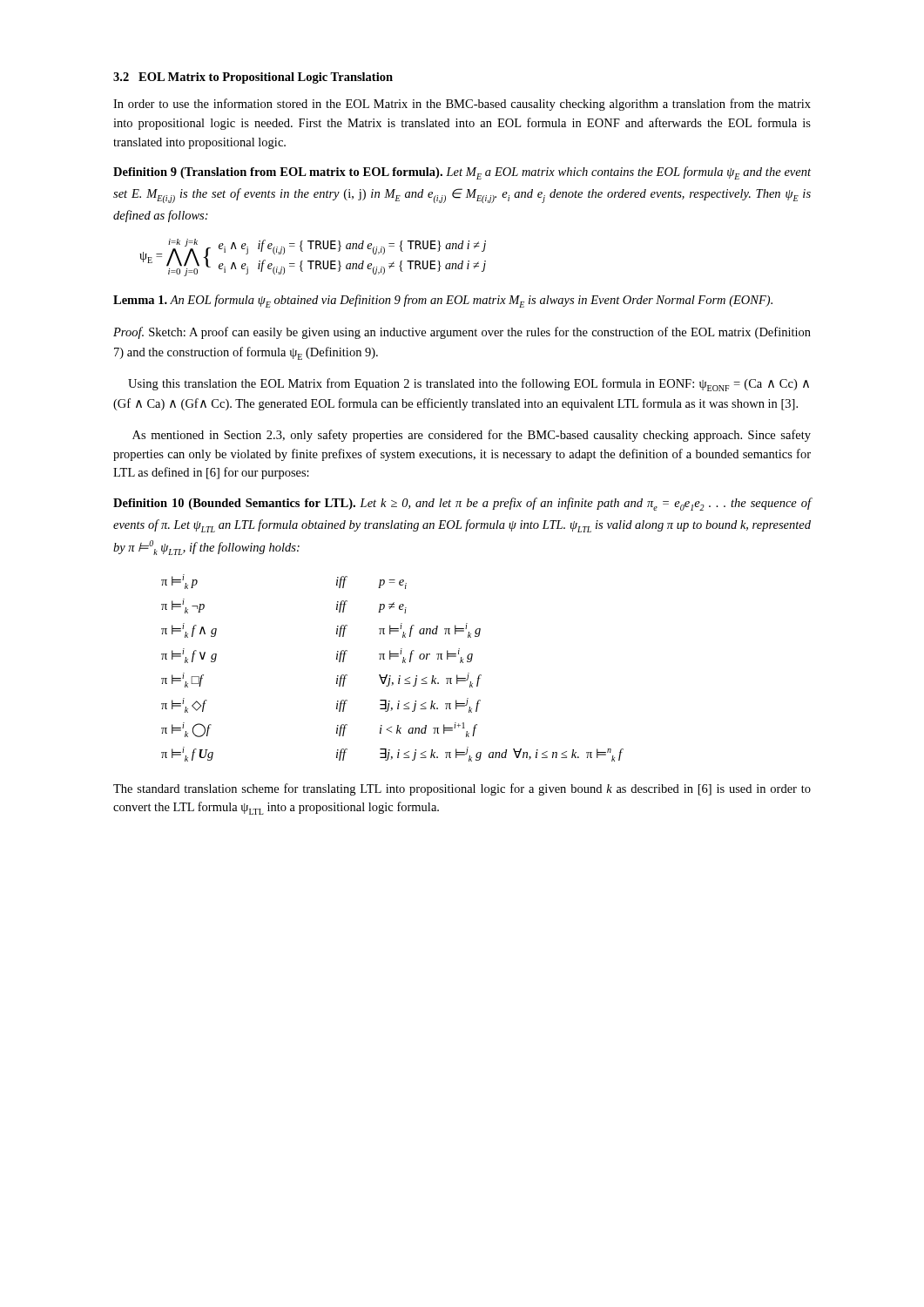Find the element starting "ψE = i=k"
Screen dimensions: 1307x924
314,256
